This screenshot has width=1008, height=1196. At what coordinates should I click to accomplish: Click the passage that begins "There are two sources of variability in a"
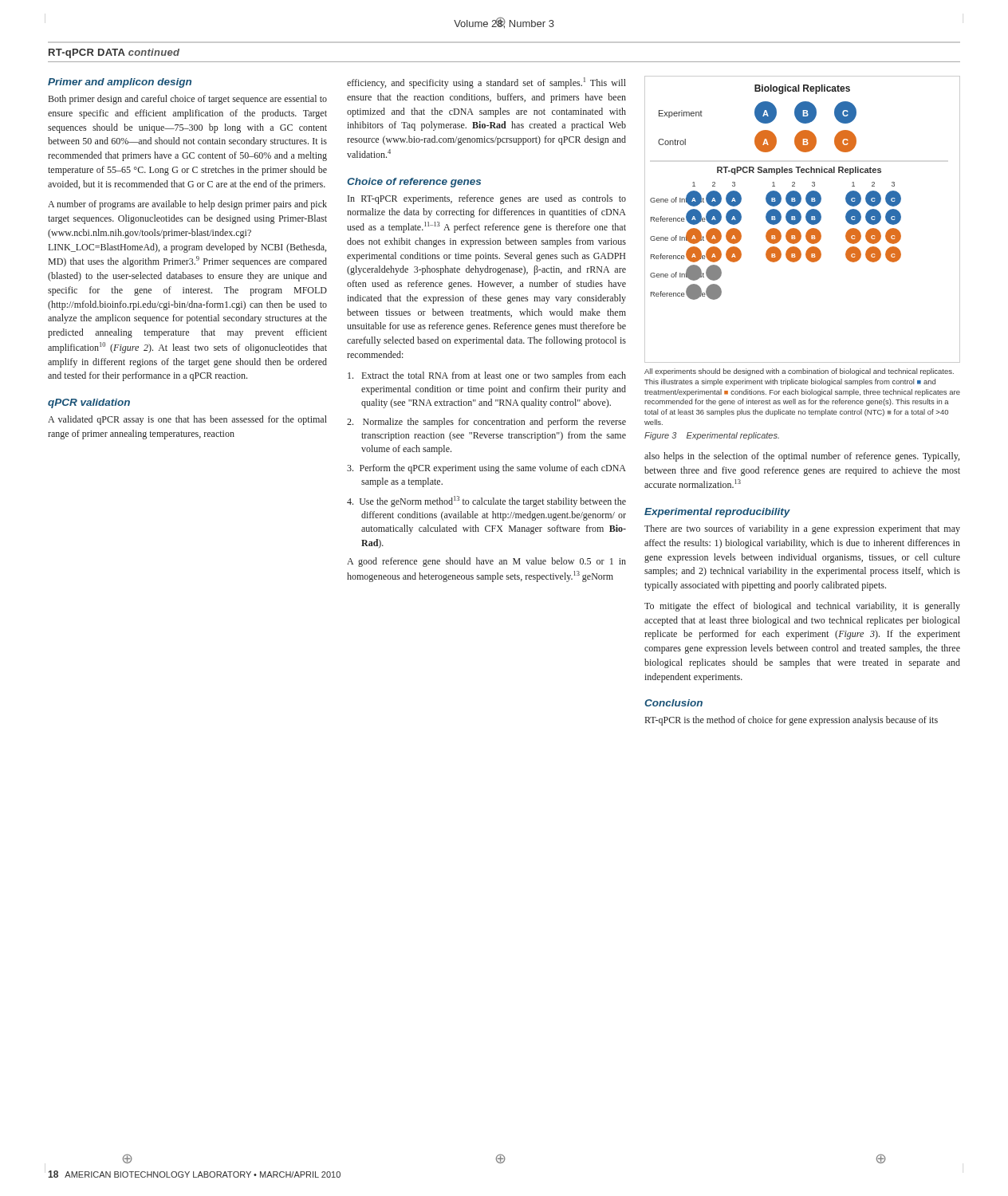pyautogui.click(x=802, y=557)
